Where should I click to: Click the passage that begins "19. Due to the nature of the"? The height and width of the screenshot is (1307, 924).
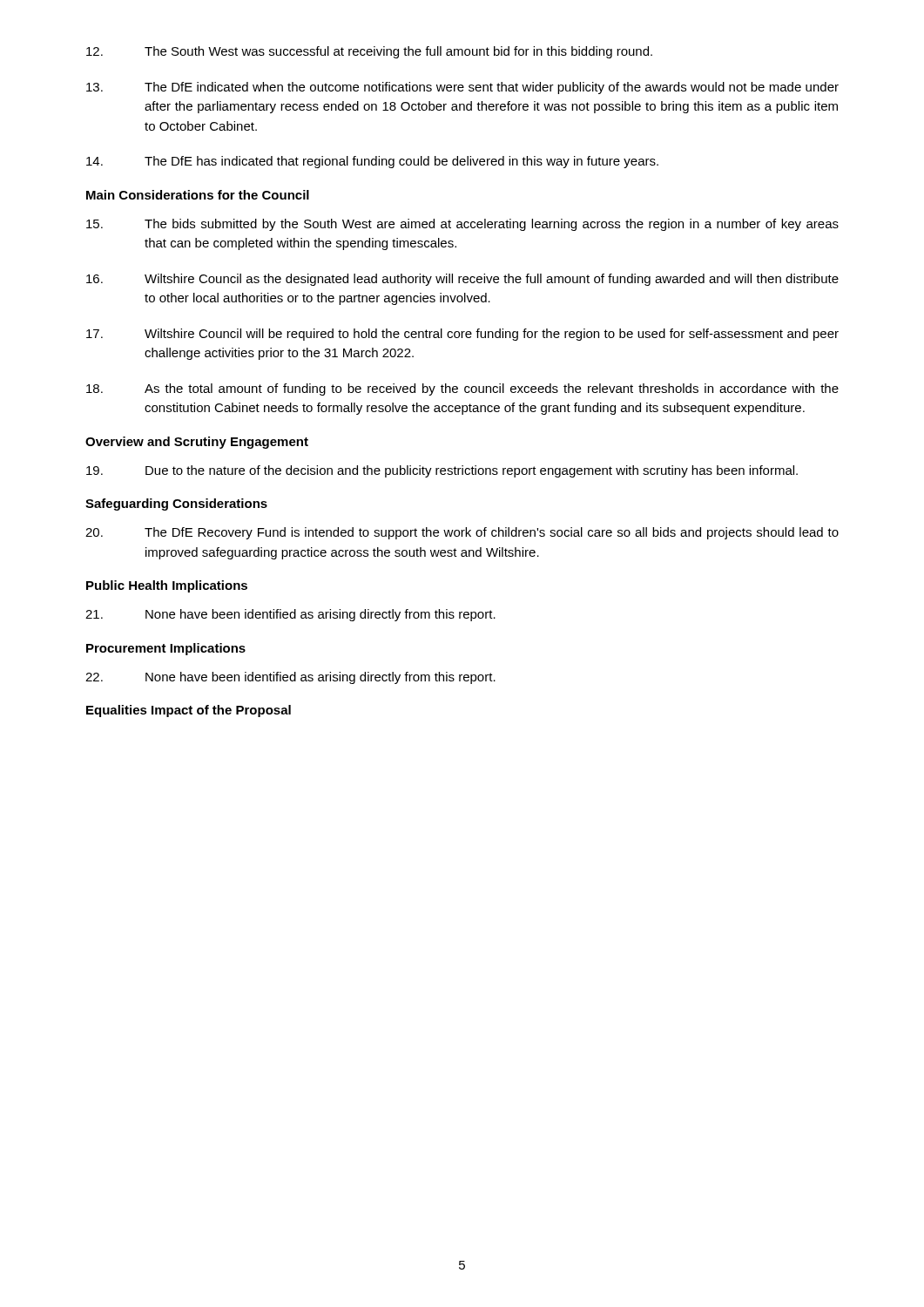462,470
